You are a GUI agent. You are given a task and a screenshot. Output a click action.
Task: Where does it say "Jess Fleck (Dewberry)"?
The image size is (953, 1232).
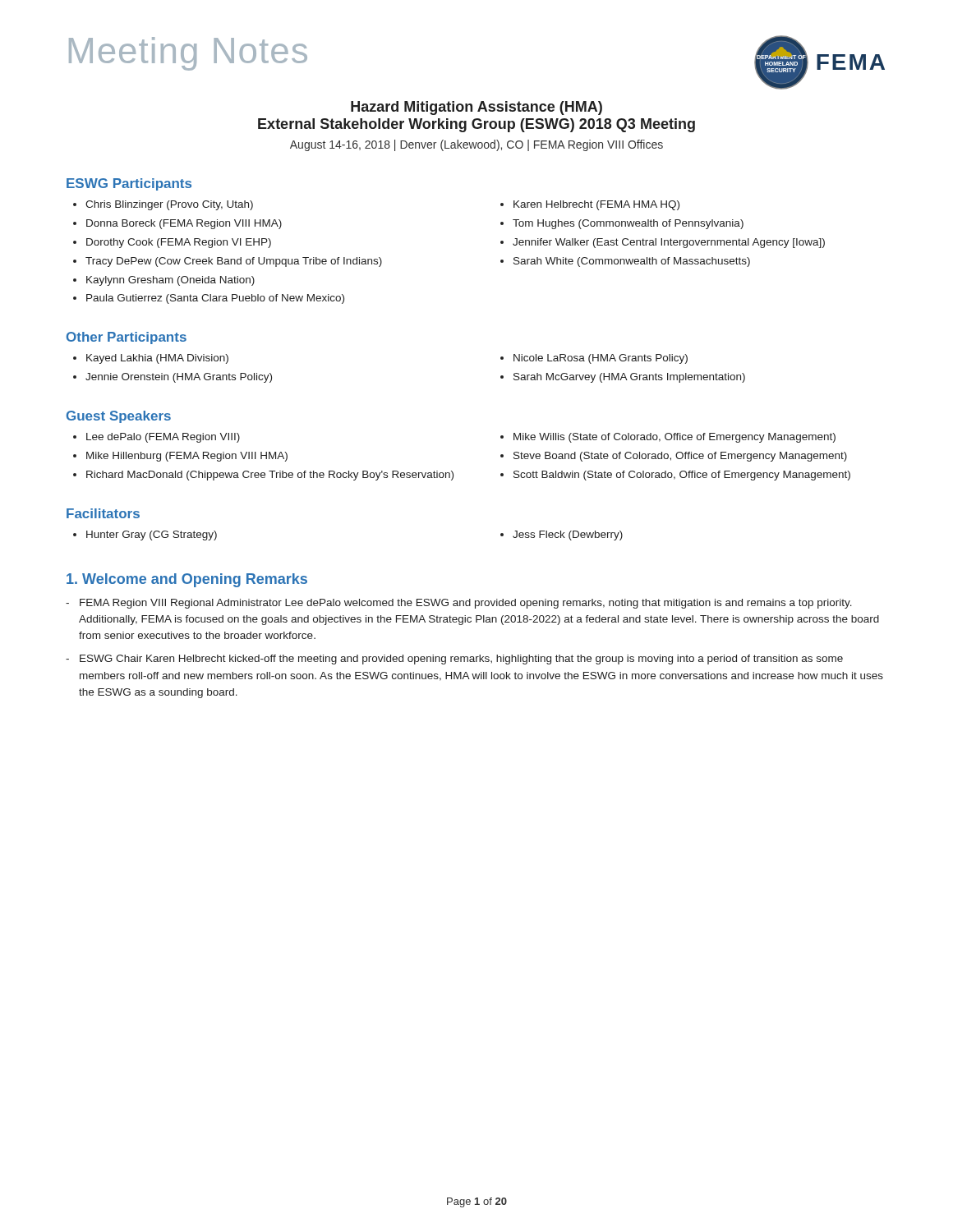(x=568, y=534)
